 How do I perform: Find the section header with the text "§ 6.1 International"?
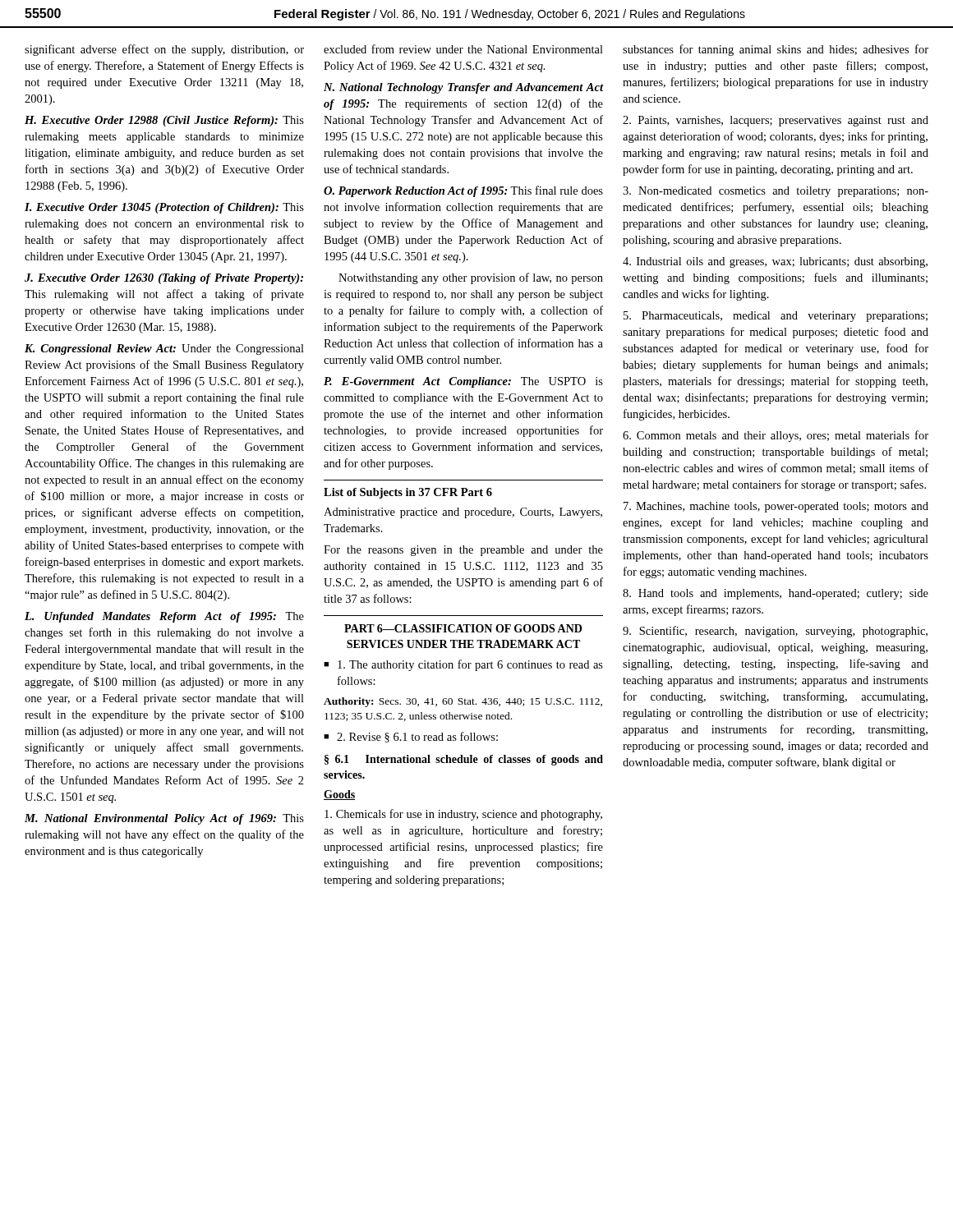click(463, 767)
